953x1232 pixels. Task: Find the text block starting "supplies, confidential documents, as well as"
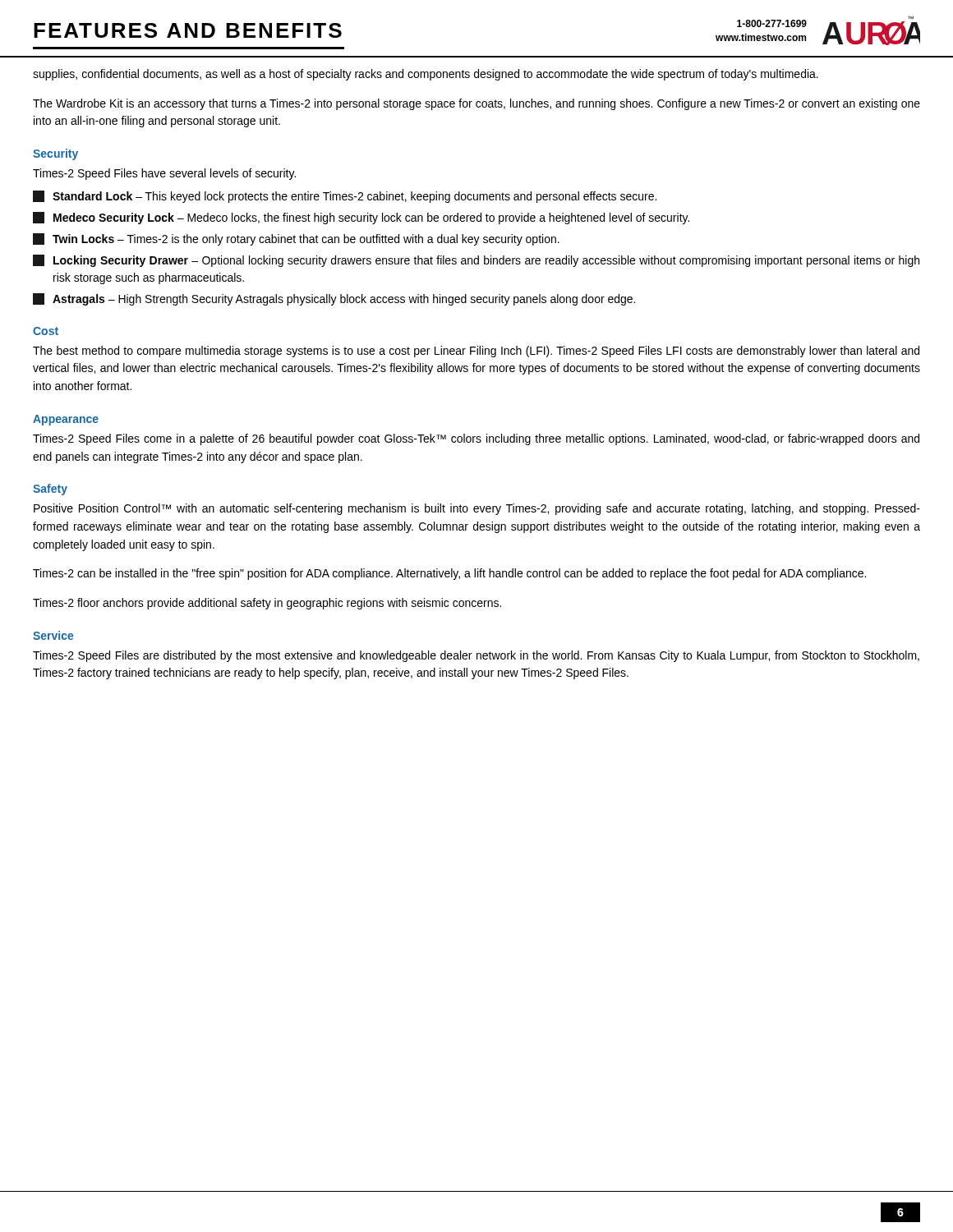point(426,74)
